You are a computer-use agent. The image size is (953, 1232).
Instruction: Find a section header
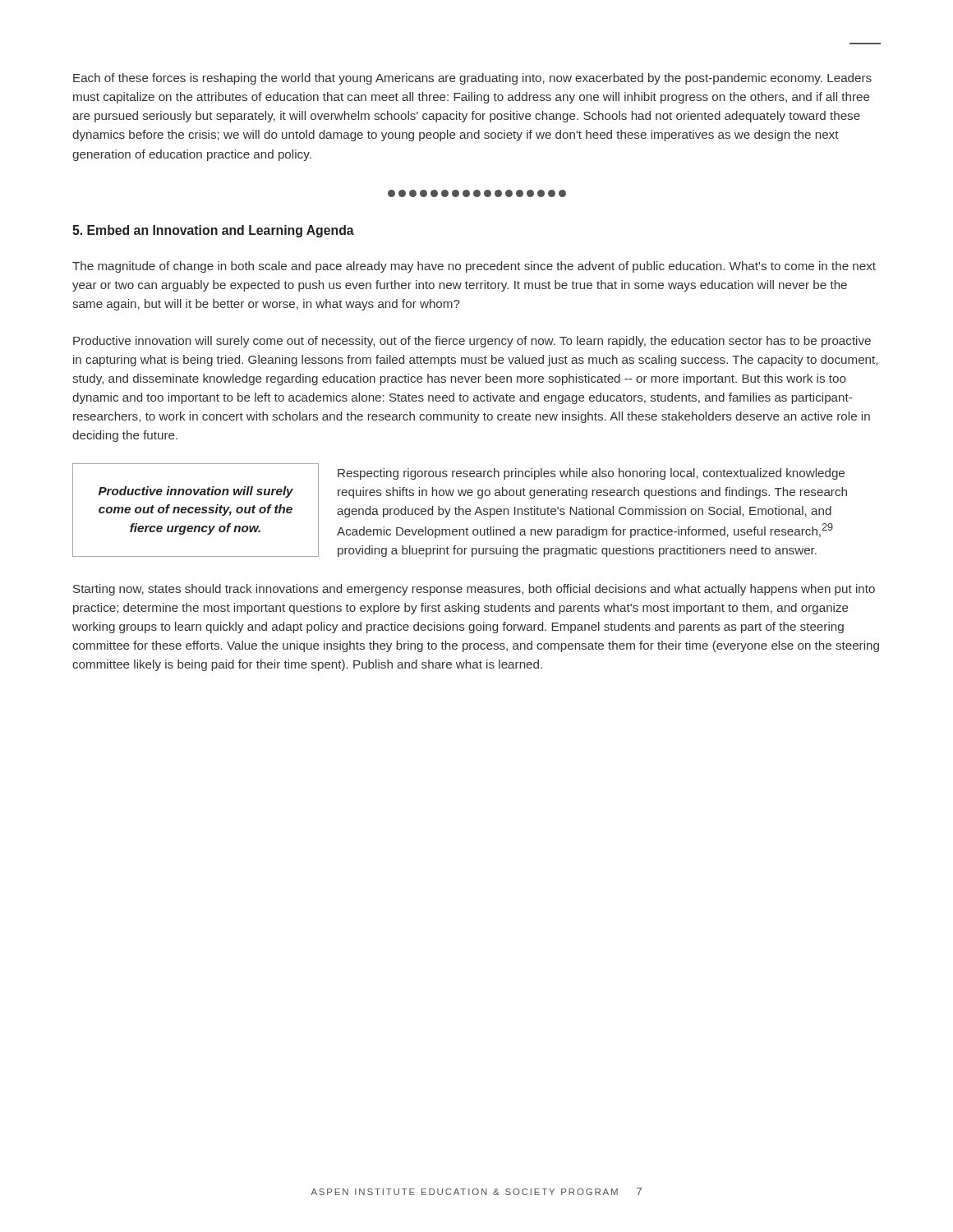click(476, 231)
